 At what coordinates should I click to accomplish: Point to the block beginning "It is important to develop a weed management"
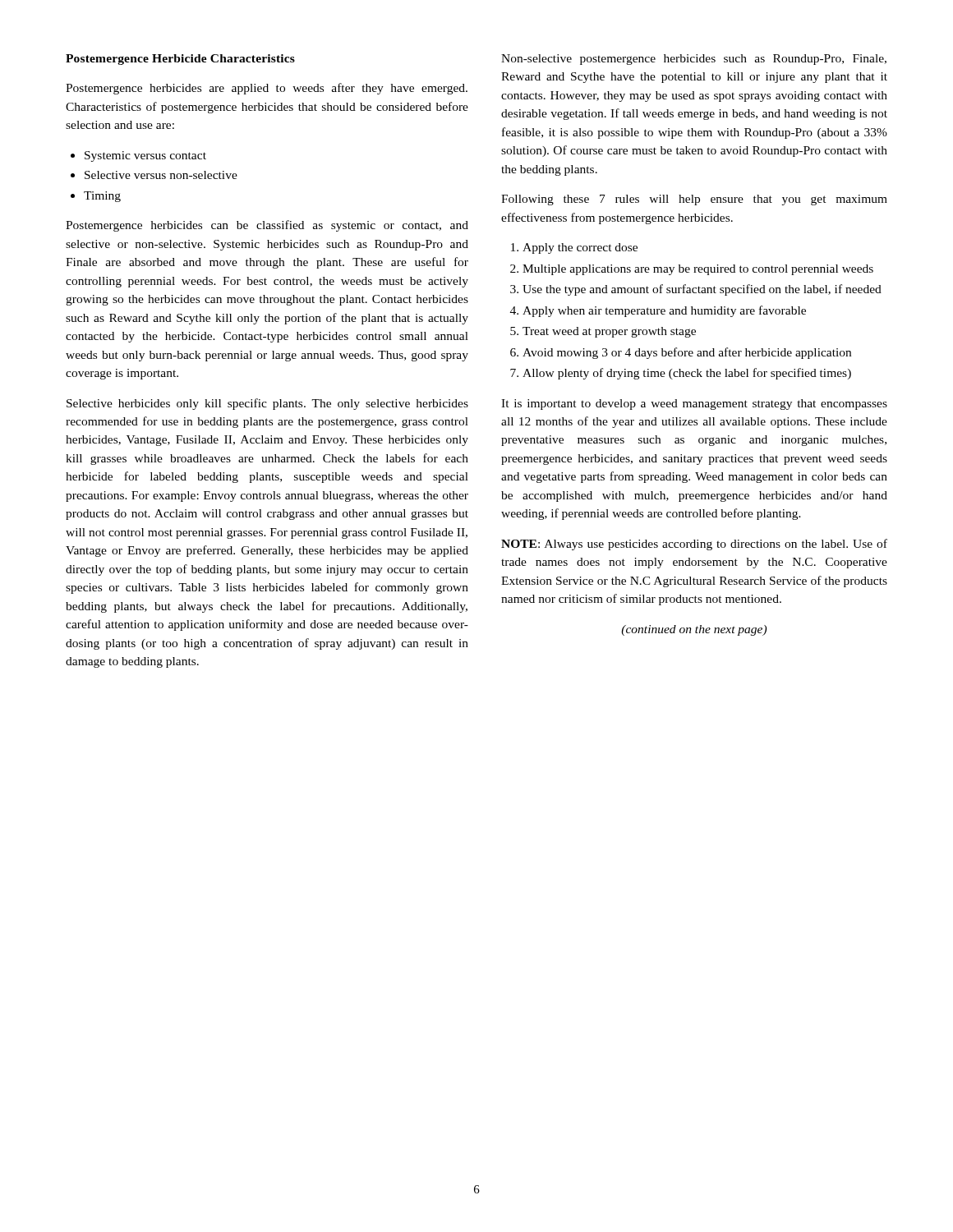(694, 458)
